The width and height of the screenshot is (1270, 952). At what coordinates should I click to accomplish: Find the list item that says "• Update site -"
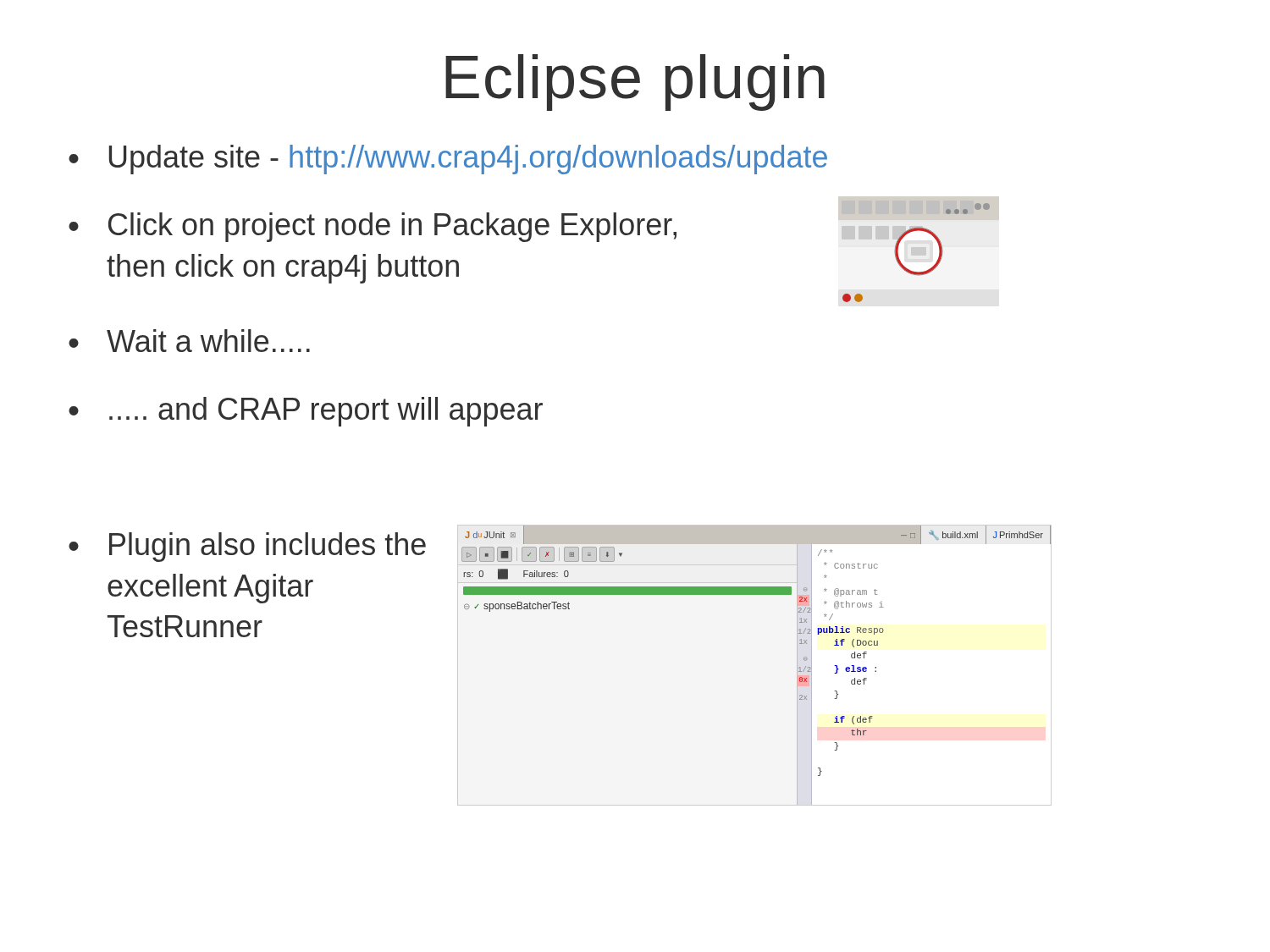pos(635,159)
